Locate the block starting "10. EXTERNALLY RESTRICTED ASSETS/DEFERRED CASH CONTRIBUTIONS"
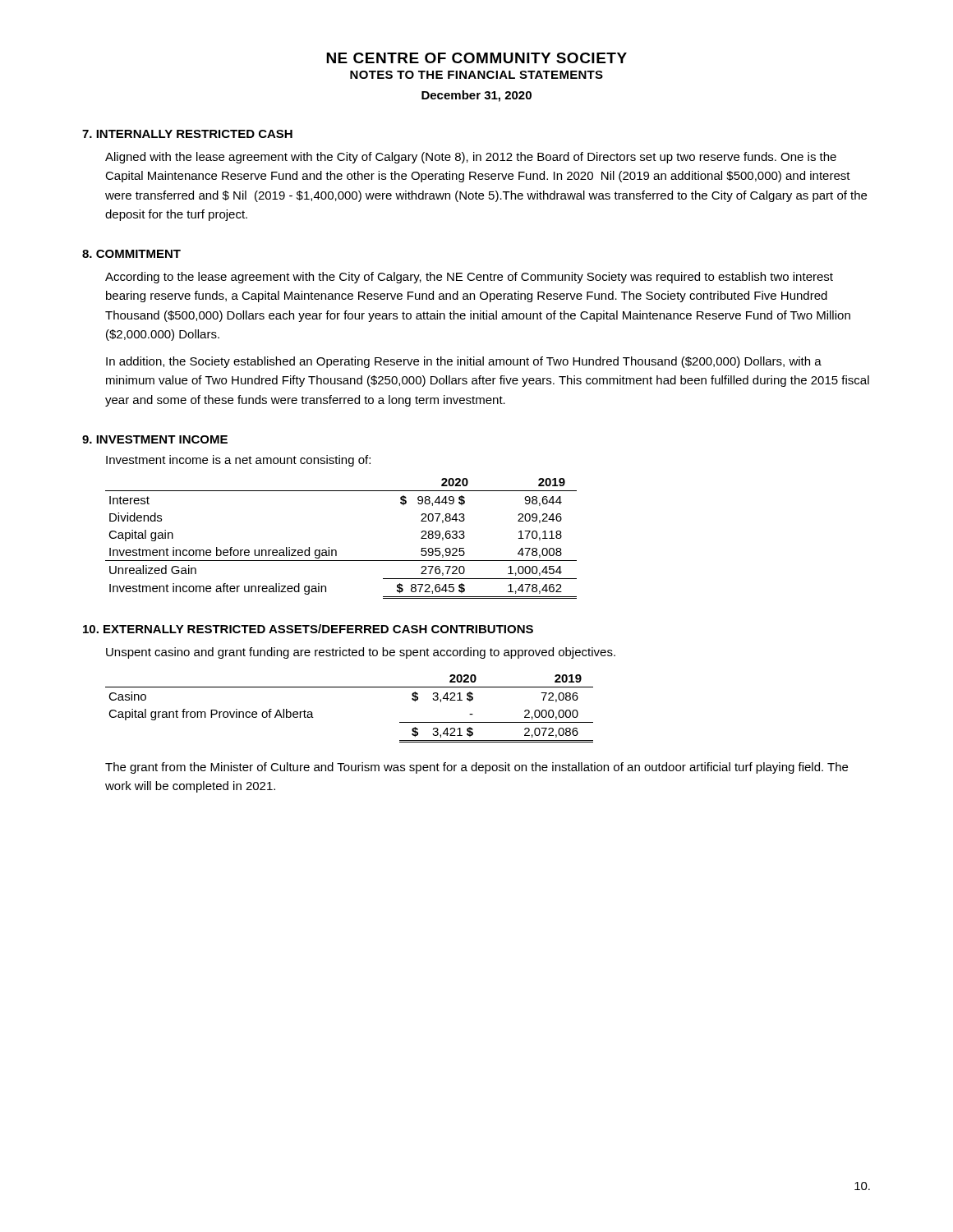This screenshot has height=1232, width=953. point(308,629)
